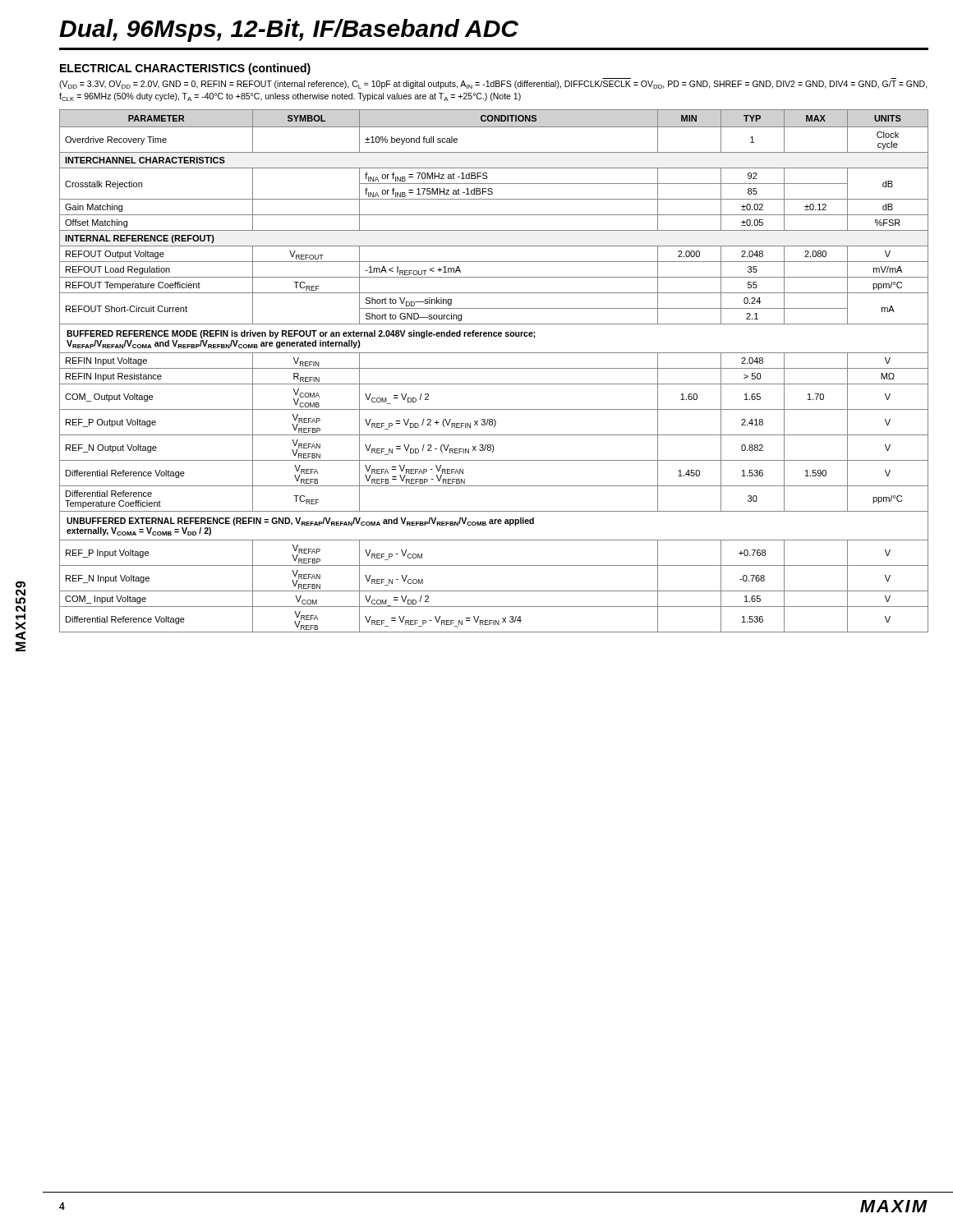
Task: Point to the element starting "ELECTRICAL CHARACTERISTICS (continued)"
Action: (185, 68)
